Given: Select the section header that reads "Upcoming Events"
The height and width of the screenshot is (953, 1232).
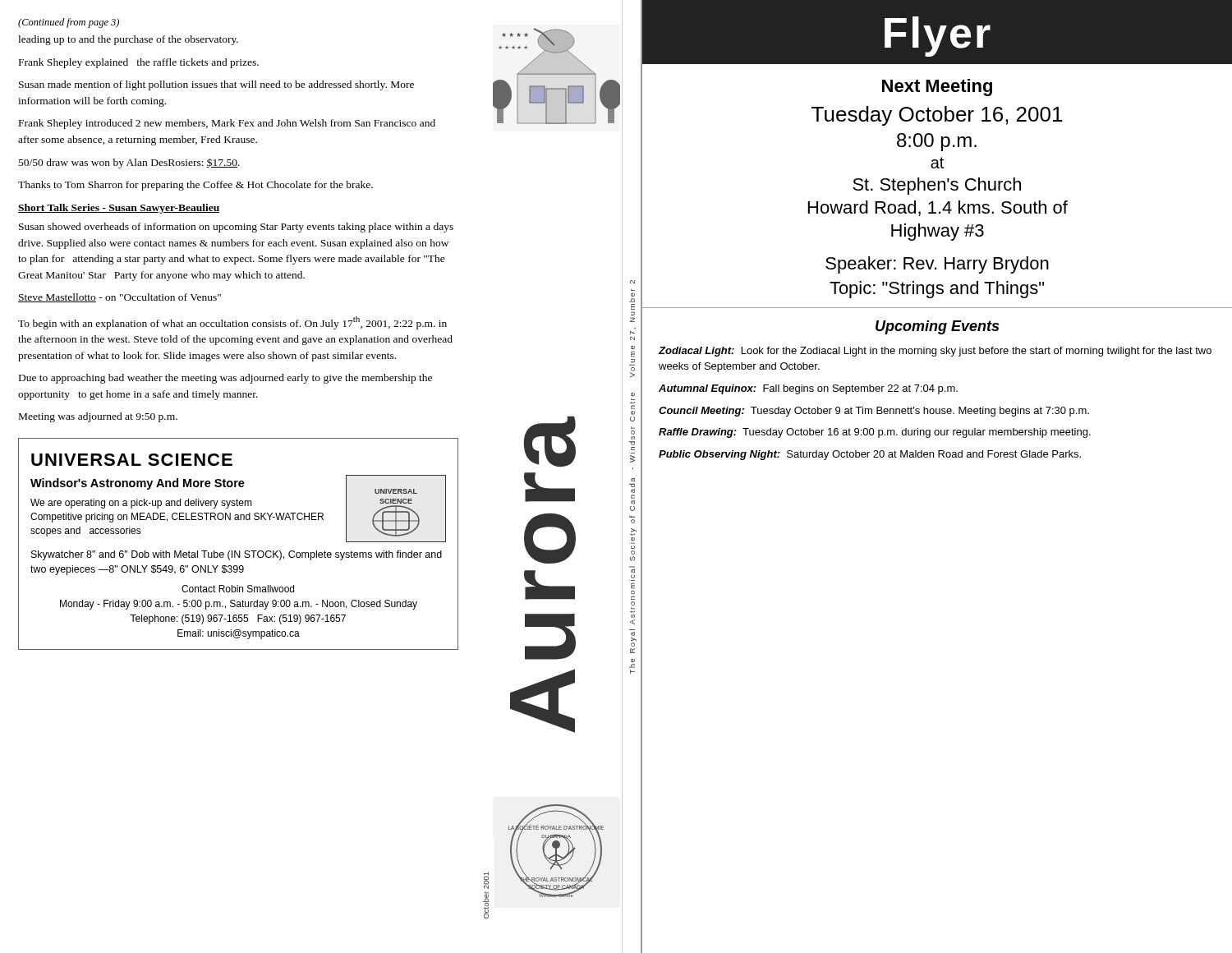Looking at the screenshot, I should click(x=937, y=326).
